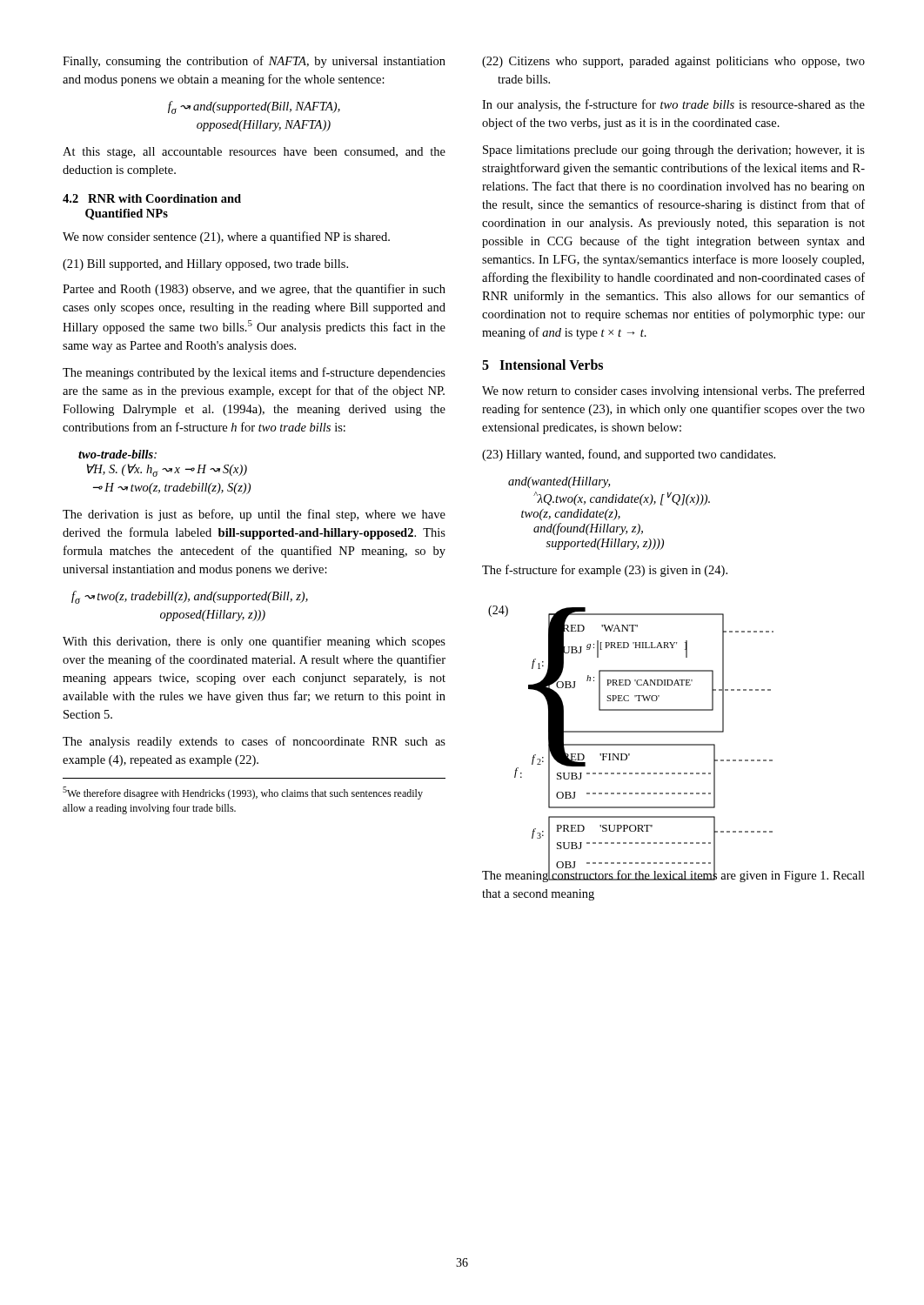Click on the block starting "(22) Citizens who support,"
924x1305 pixels.
click(673, 70)
